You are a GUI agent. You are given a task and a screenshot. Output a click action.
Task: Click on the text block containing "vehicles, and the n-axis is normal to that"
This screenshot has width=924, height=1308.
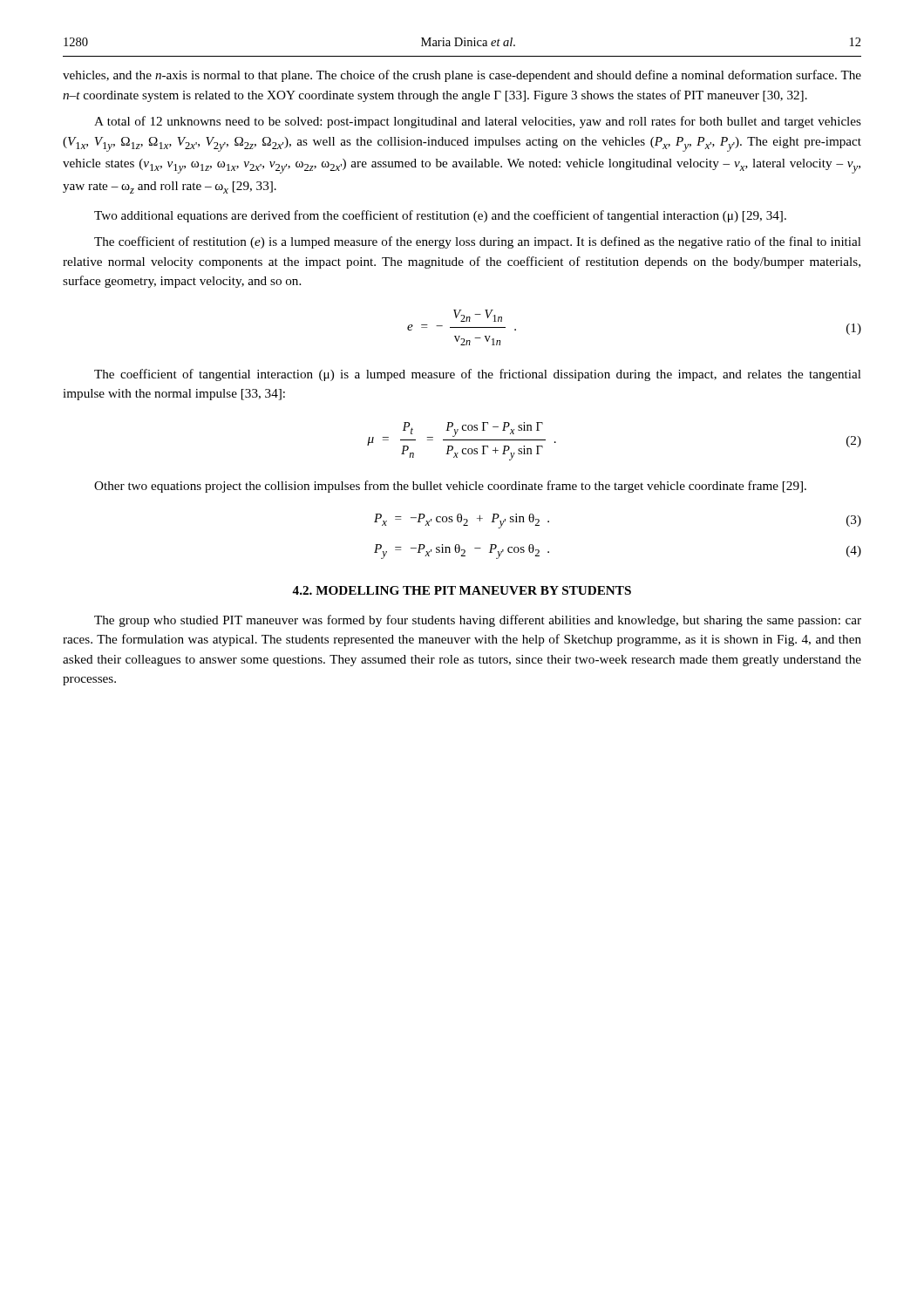(x=462, y=85)
